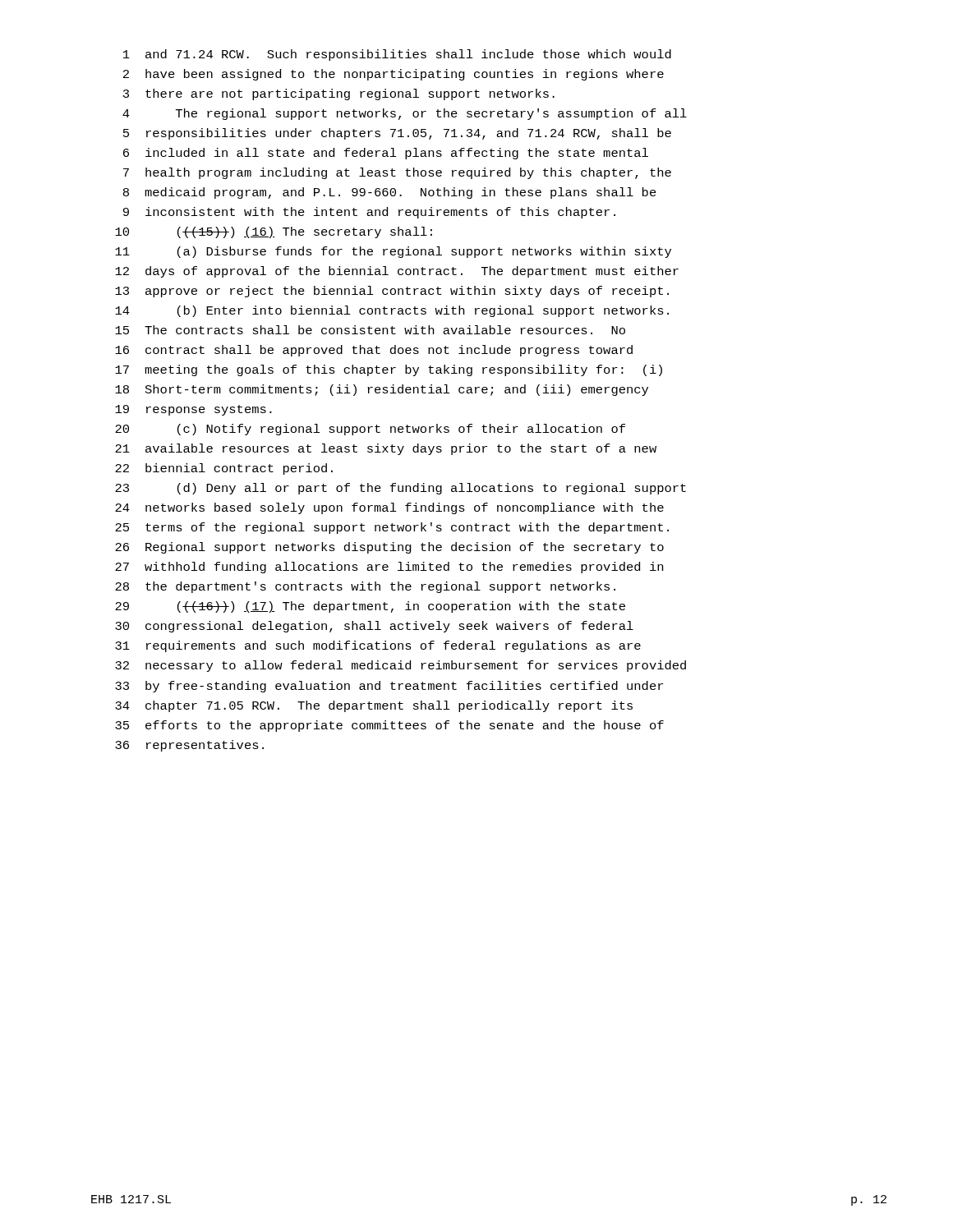
Task: Locate the text block that reads "14 (b) Enter into biennial"
Action: tap(489, 361)
